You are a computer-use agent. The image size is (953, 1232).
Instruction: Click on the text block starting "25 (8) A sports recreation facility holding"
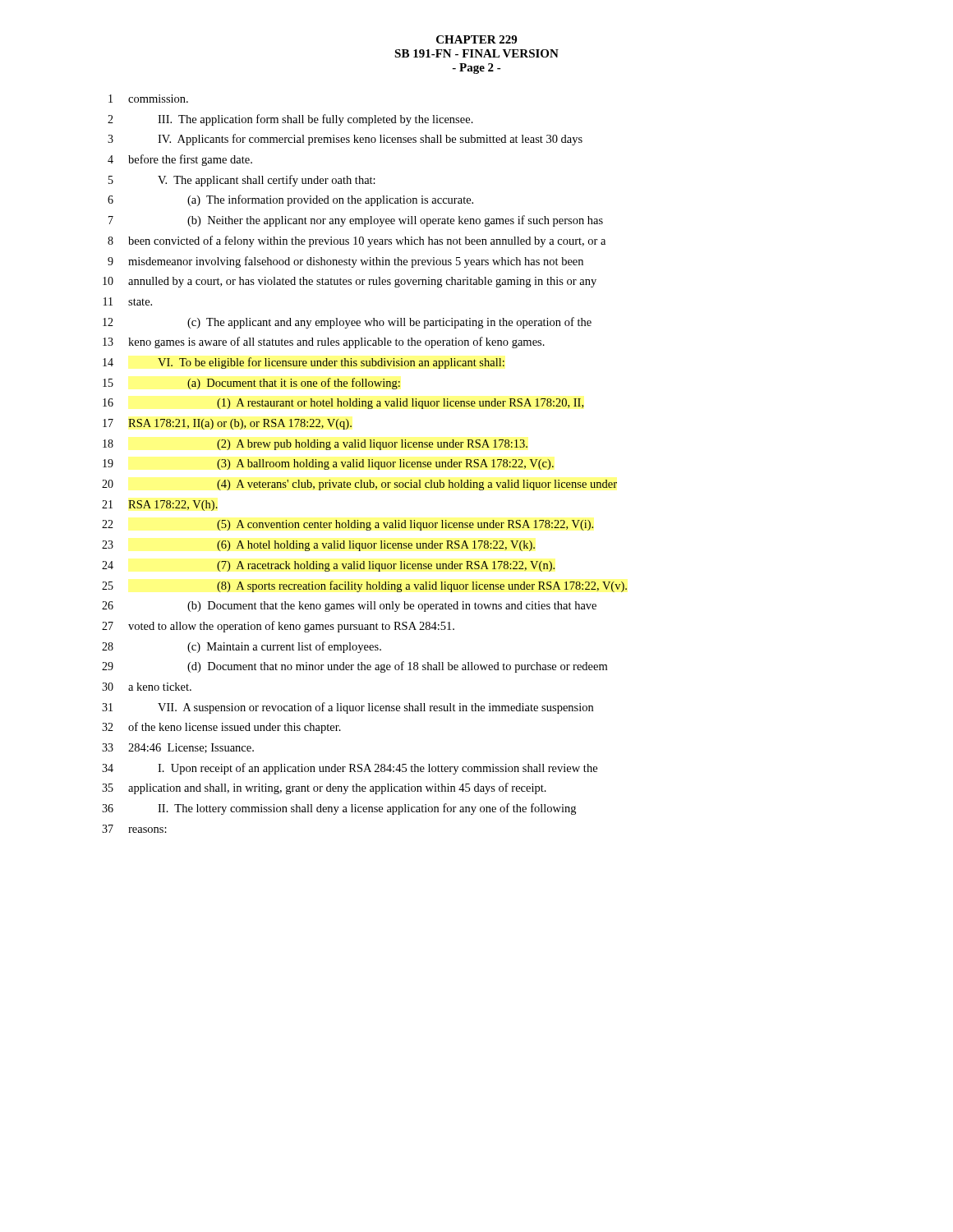tap(476, 586)
